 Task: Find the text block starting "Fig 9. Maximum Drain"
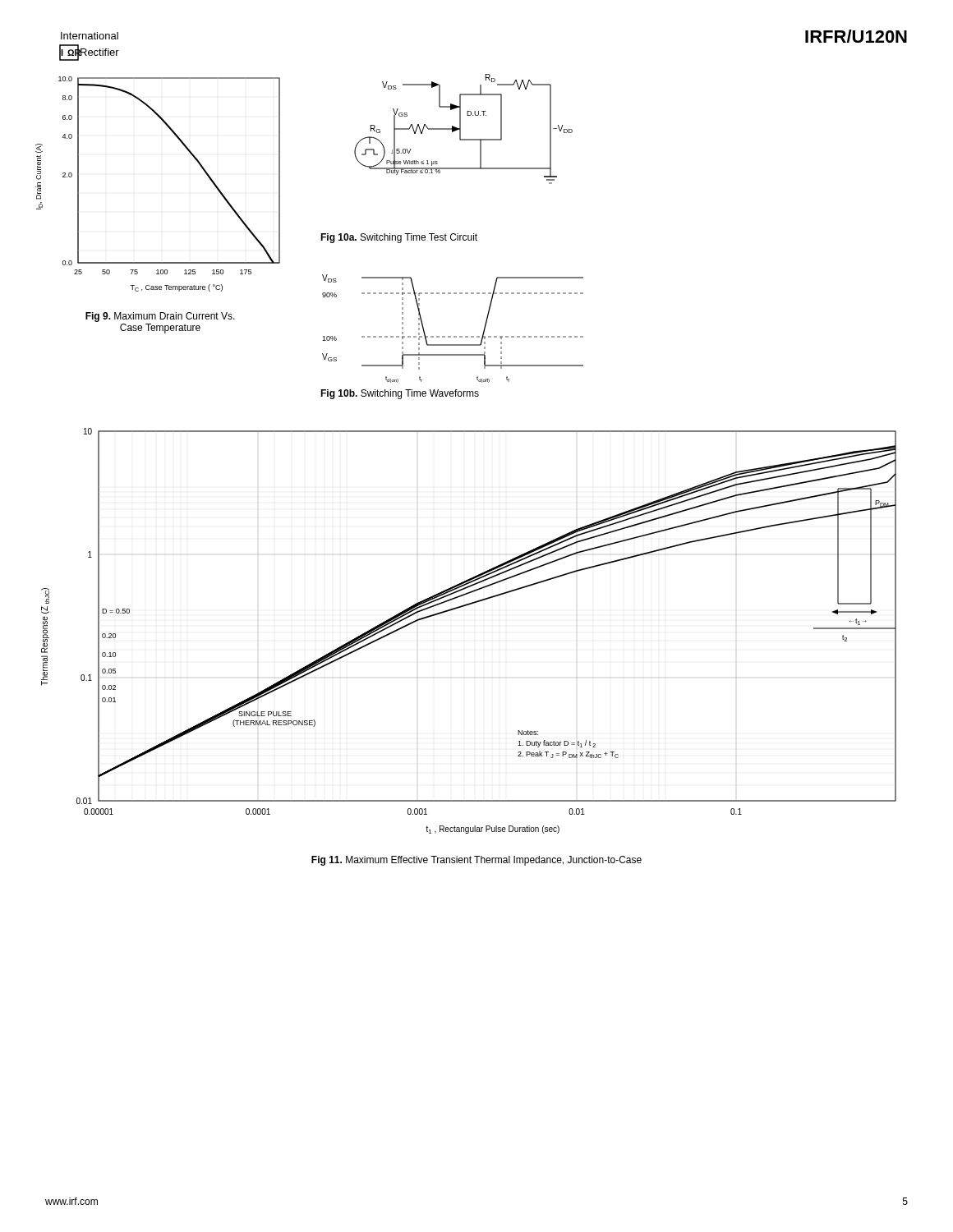coord(160,322)
